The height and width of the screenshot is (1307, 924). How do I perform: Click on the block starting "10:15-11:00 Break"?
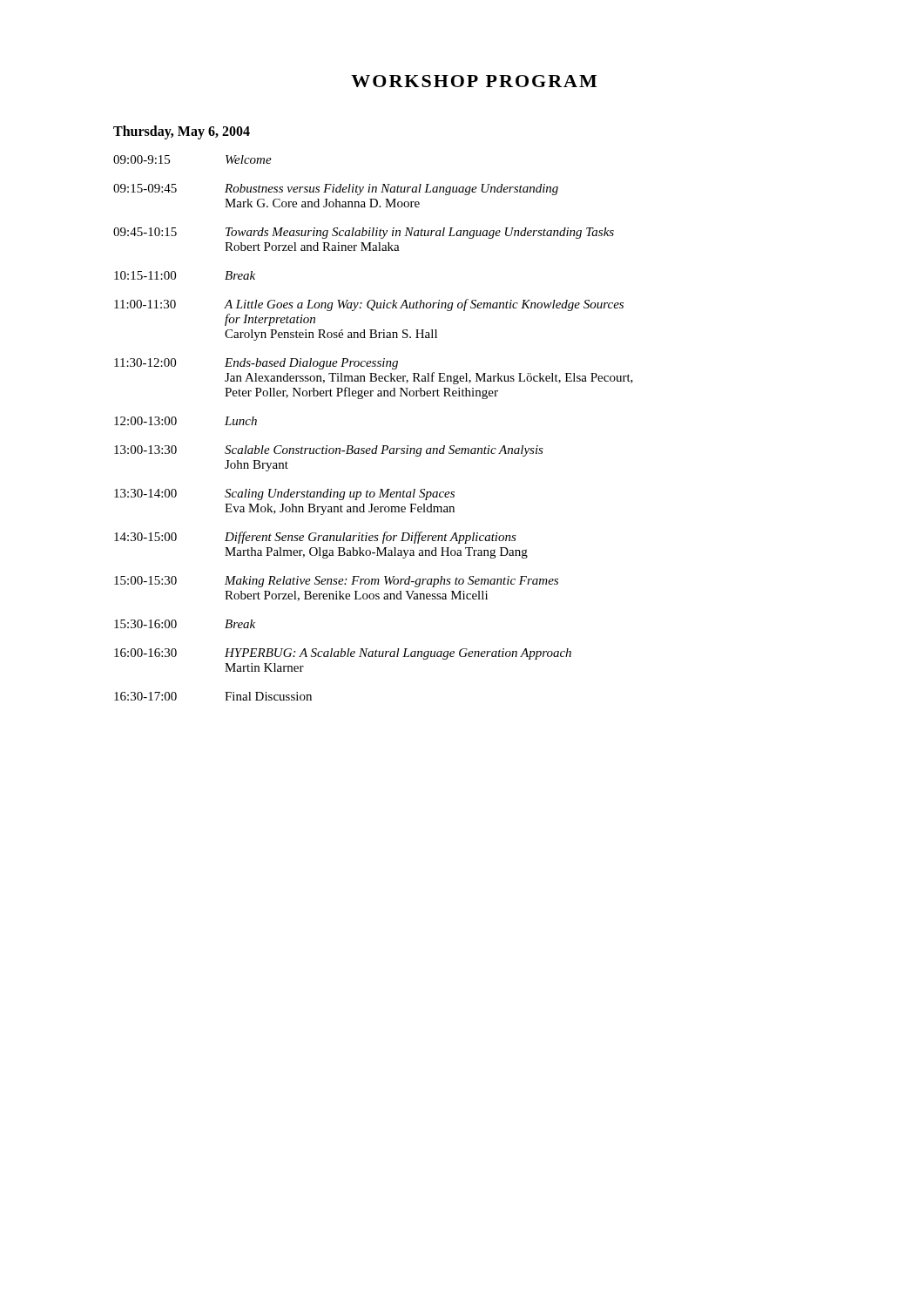140,275
